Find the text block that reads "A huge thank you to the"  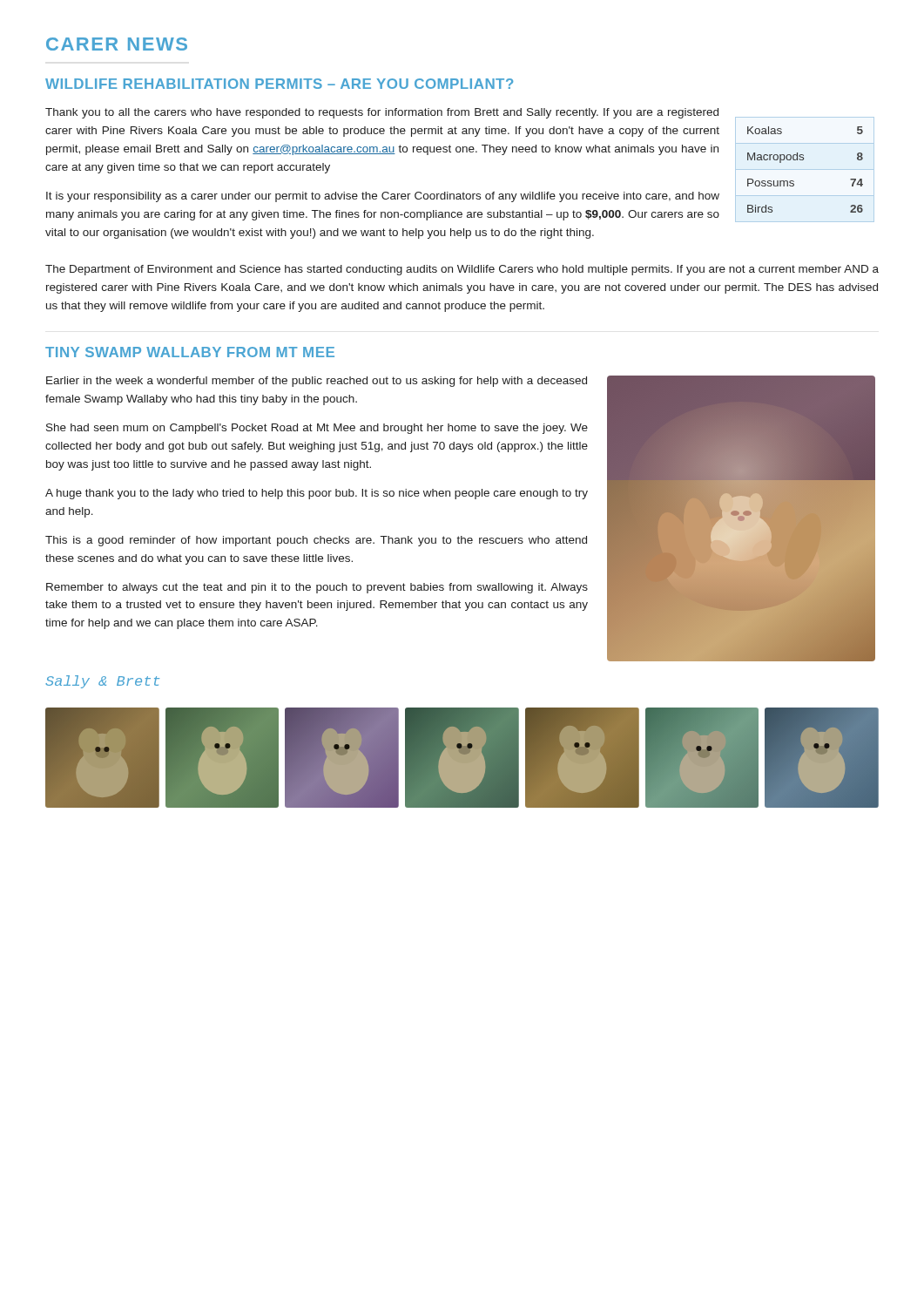tap(317, 502)
